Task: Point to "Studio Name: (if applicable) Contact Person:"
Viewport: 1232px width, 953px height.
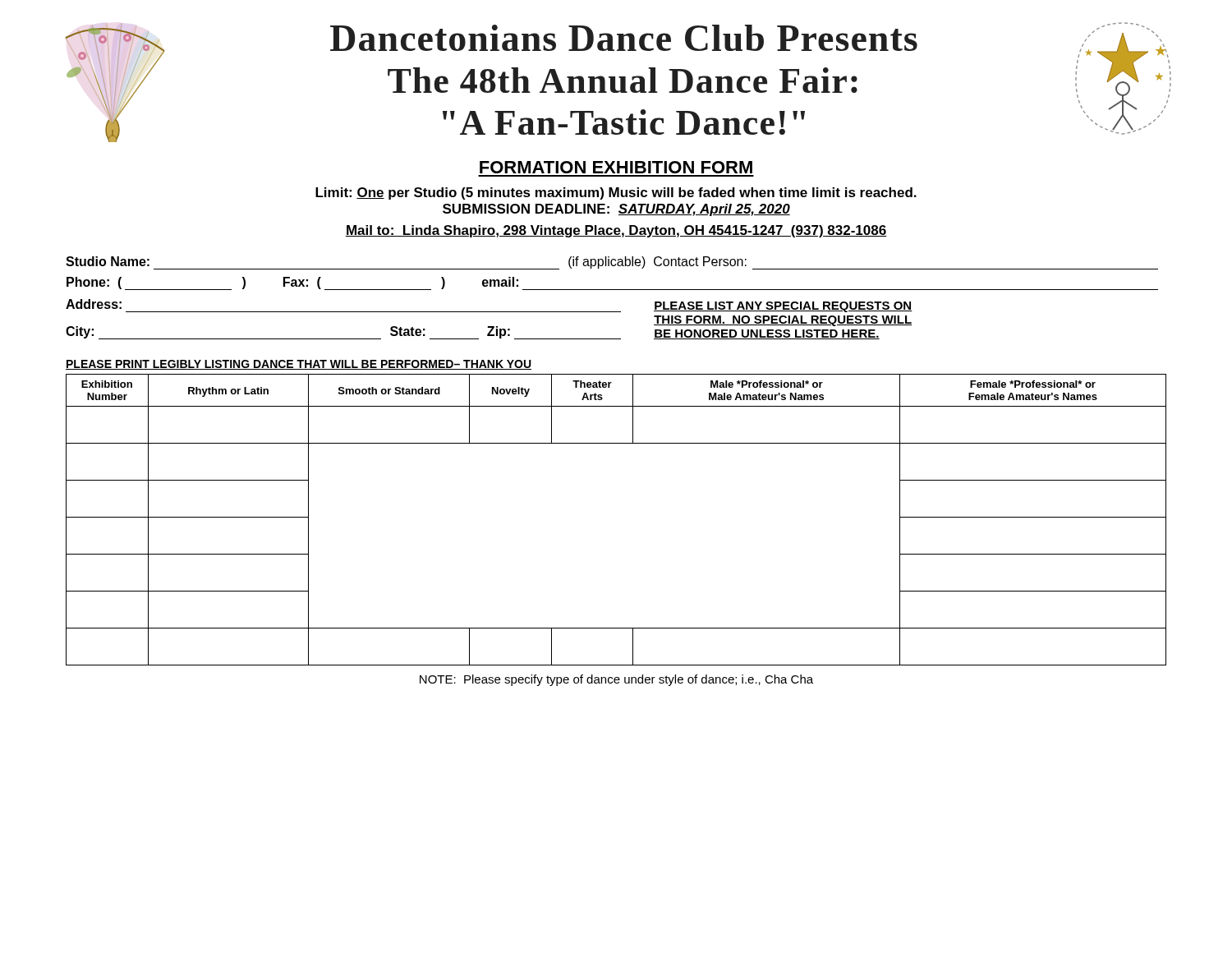Action: [612, 262]
